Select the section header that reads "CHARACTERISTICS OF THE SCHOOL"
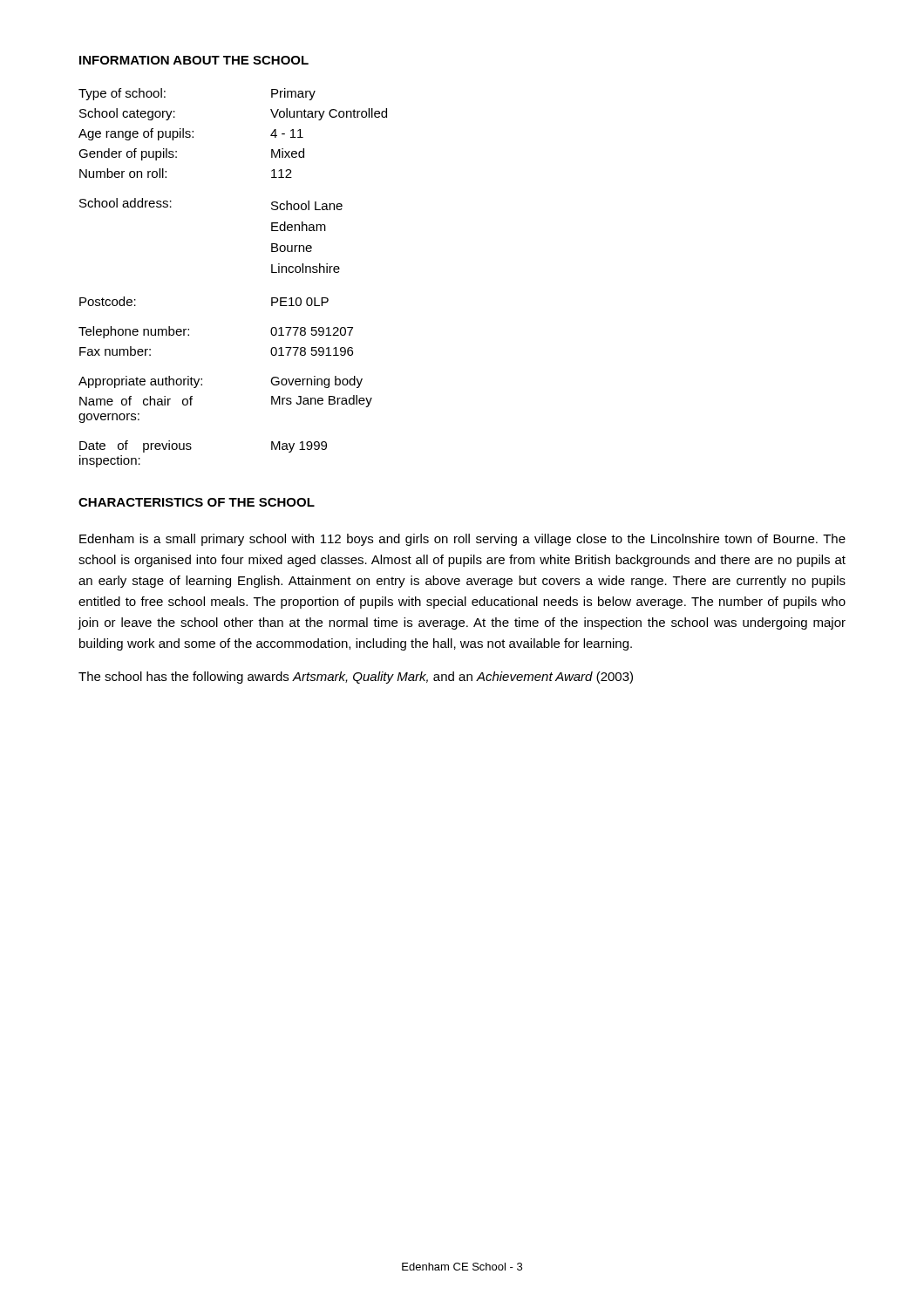Image resolution: width=924 pixels, height=1308 pixels. 196,502
